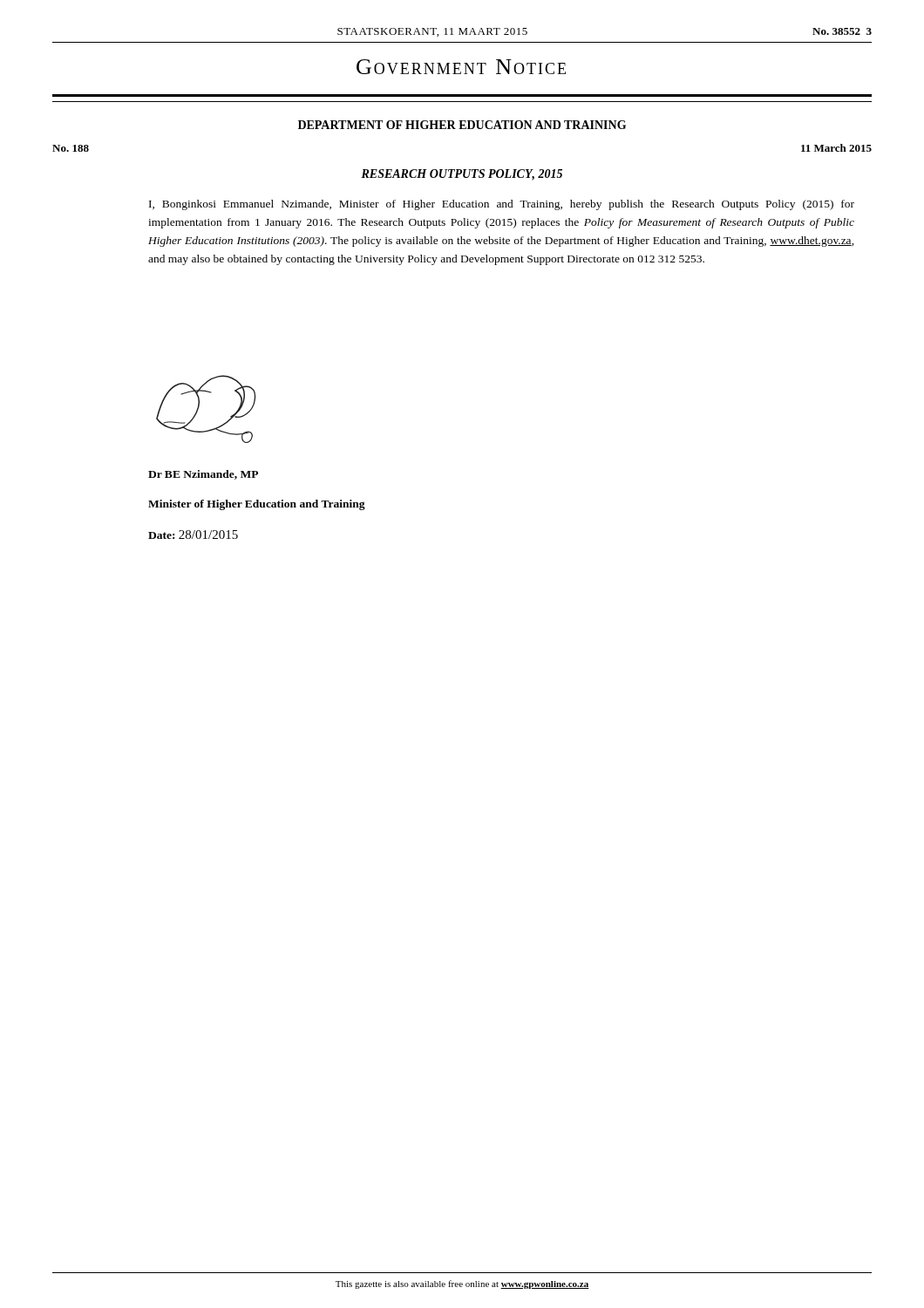Click on the text starting "No. 188"

[x=71, y=148]
